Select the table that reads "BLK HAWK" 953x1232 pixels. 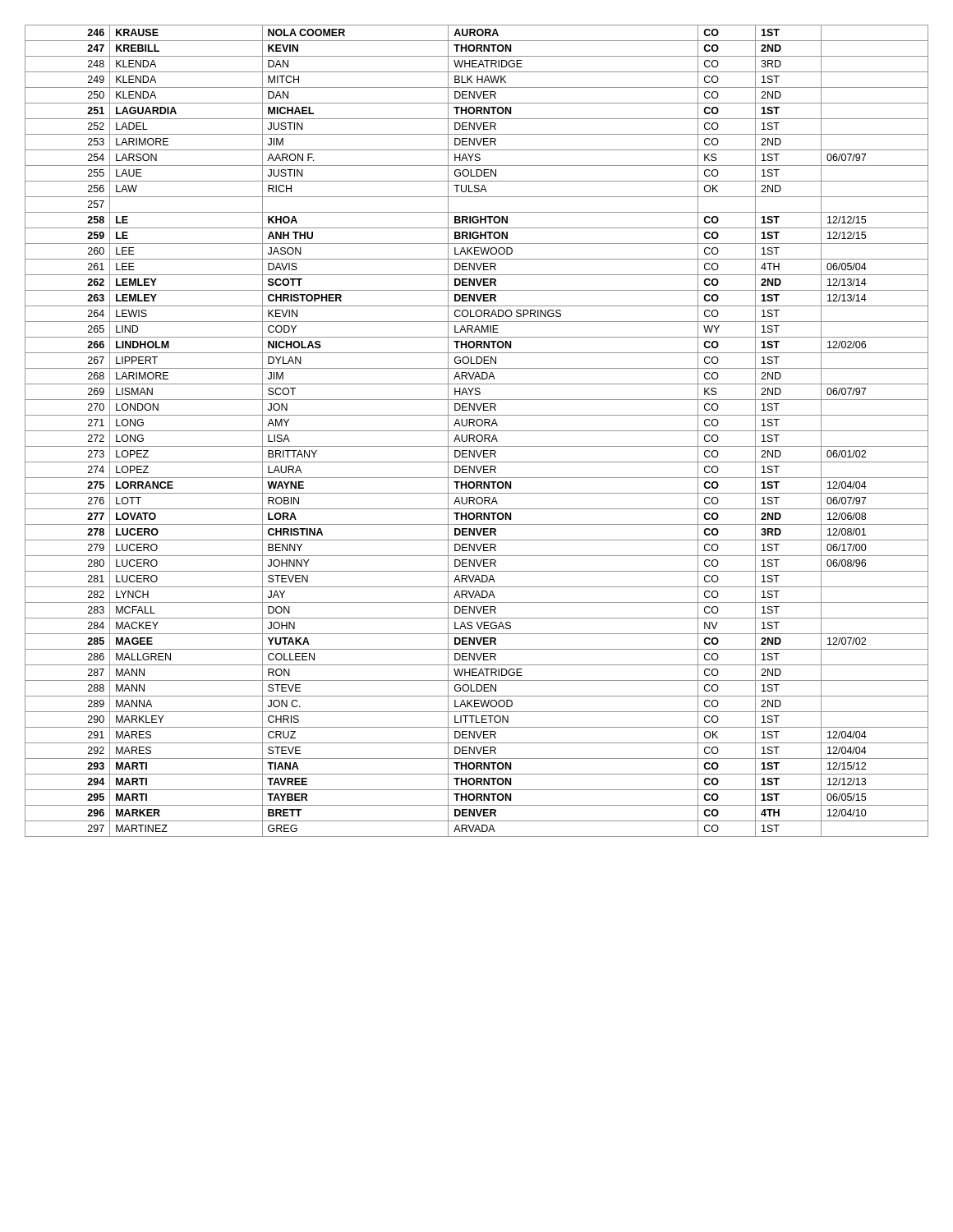[476, 431]
